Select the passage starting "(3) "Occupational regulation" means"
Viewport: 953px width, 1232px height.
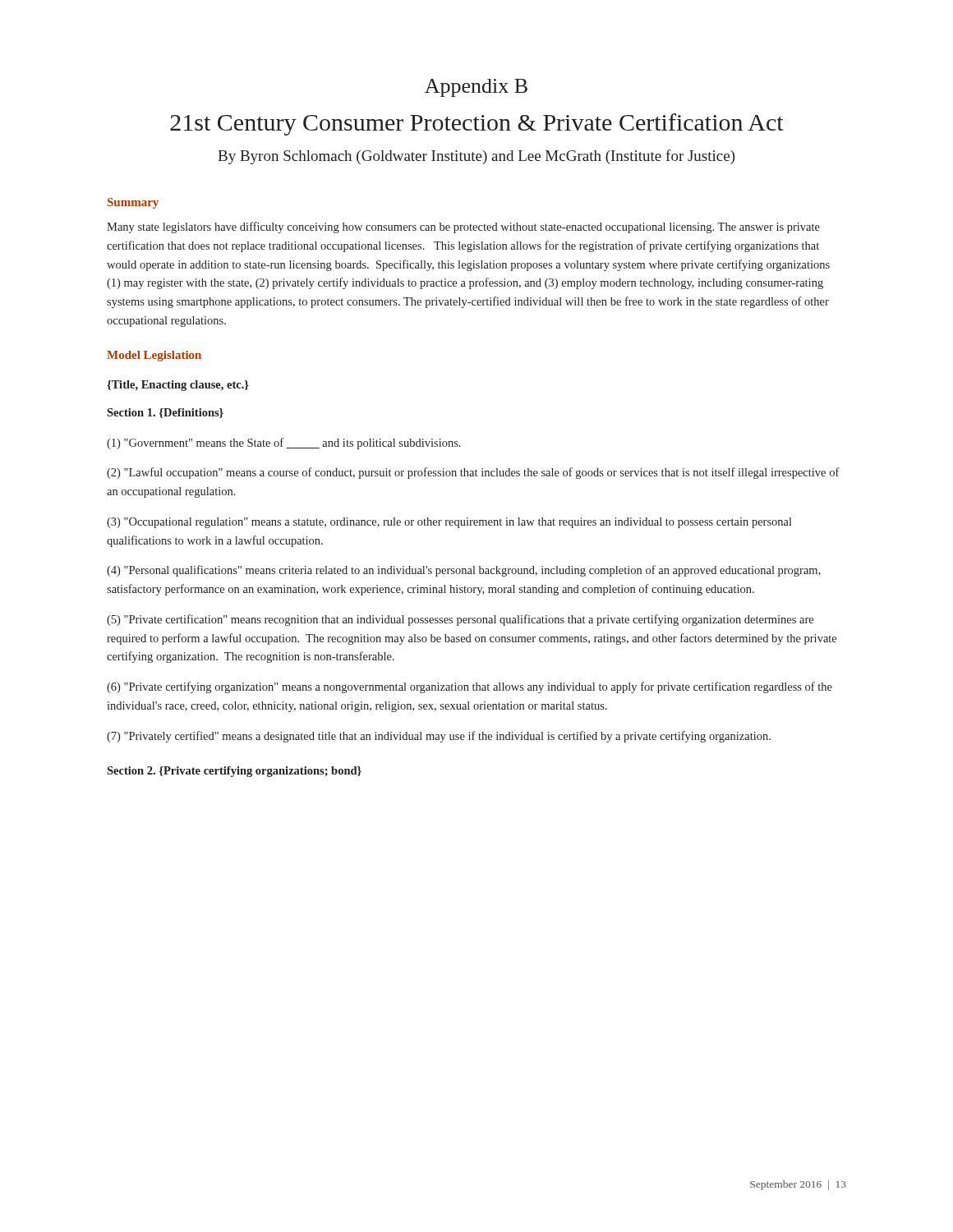pyautogui.click(x=449, y=531)
